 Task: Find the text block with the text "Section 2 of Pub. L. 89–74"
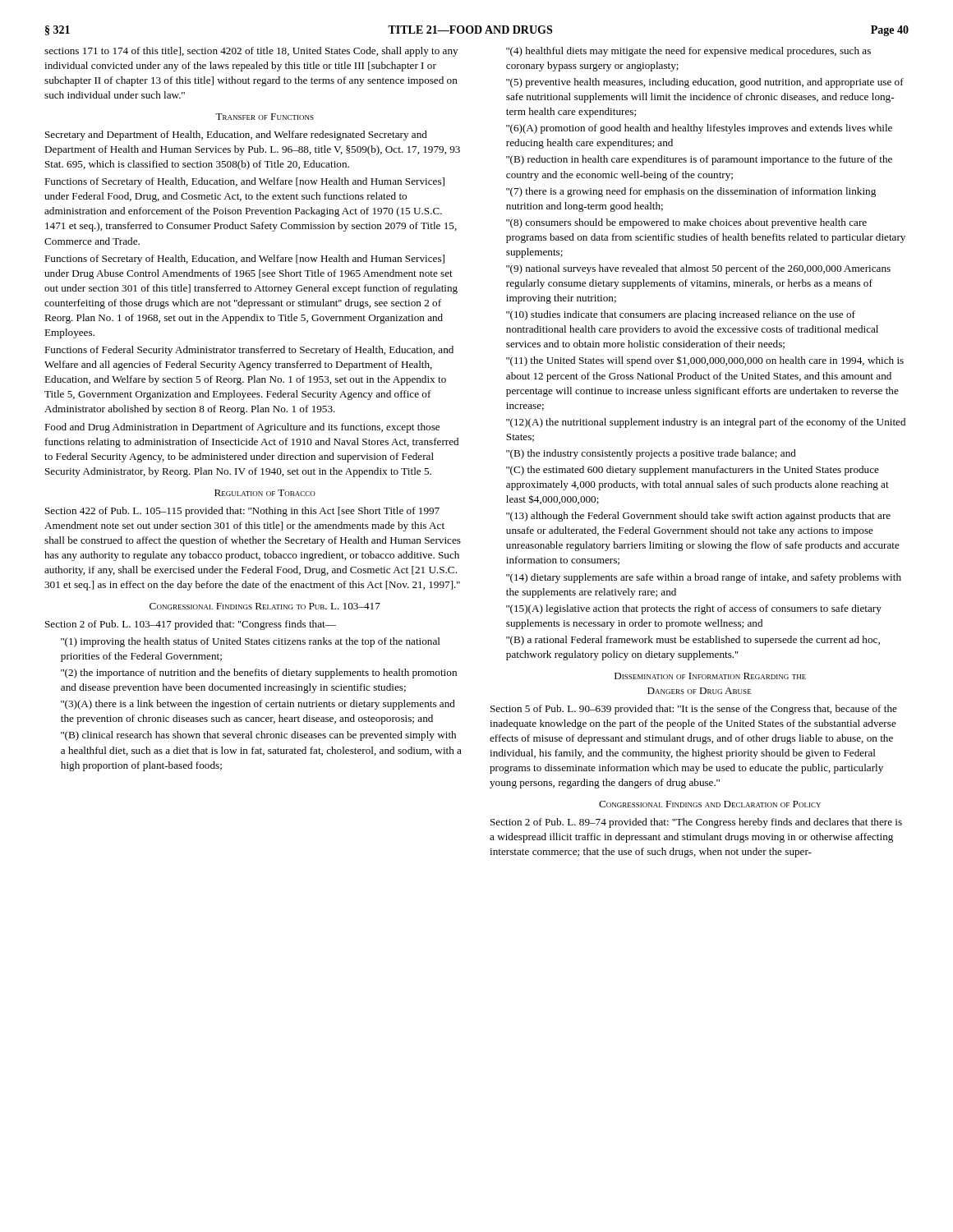pos(699,837)
